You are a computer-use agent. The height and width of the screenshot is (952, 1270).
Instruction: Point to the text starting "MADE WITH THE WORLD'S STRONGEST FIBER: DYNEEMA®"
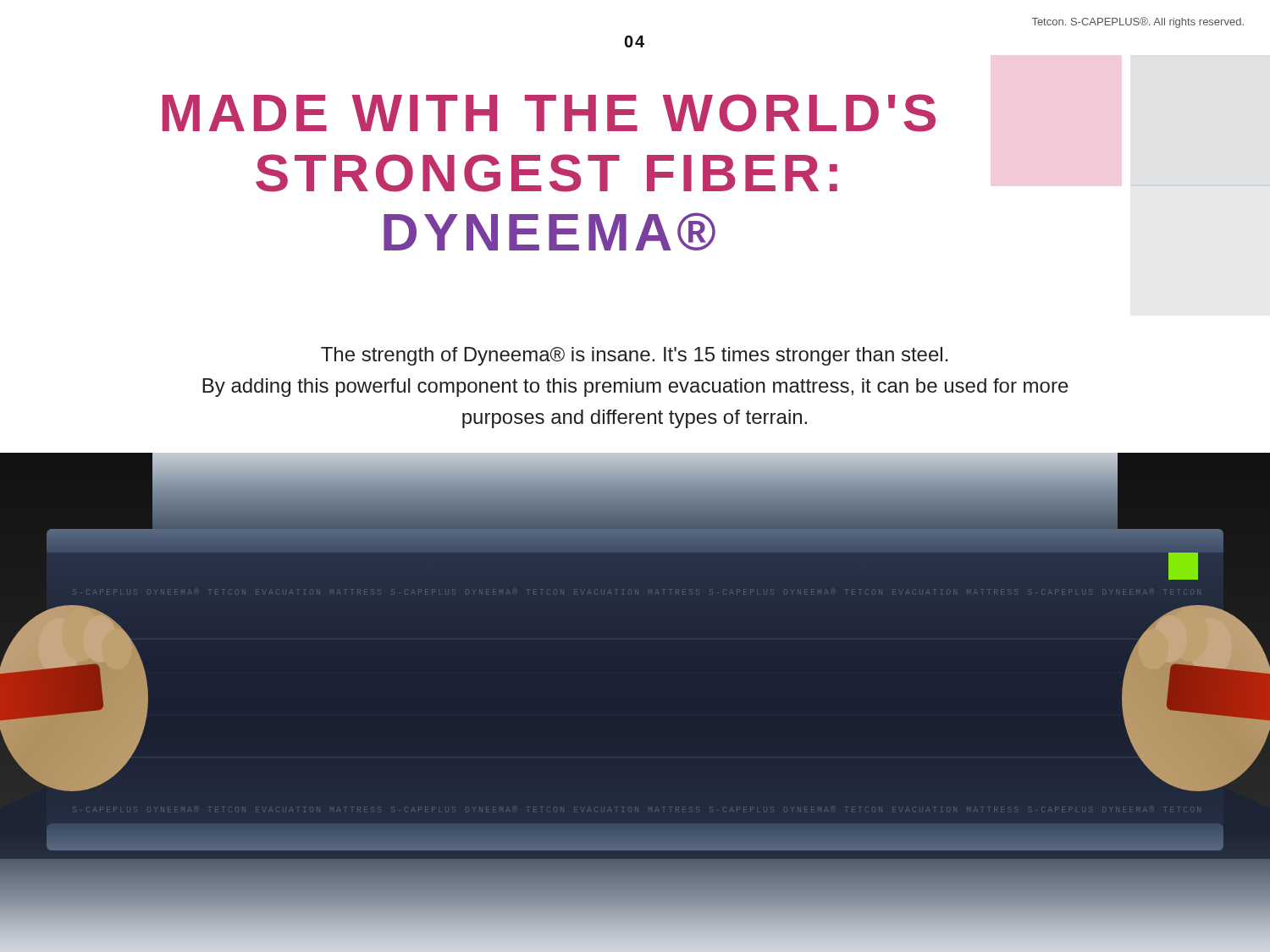pyautogui.click(x=550, y=172)
